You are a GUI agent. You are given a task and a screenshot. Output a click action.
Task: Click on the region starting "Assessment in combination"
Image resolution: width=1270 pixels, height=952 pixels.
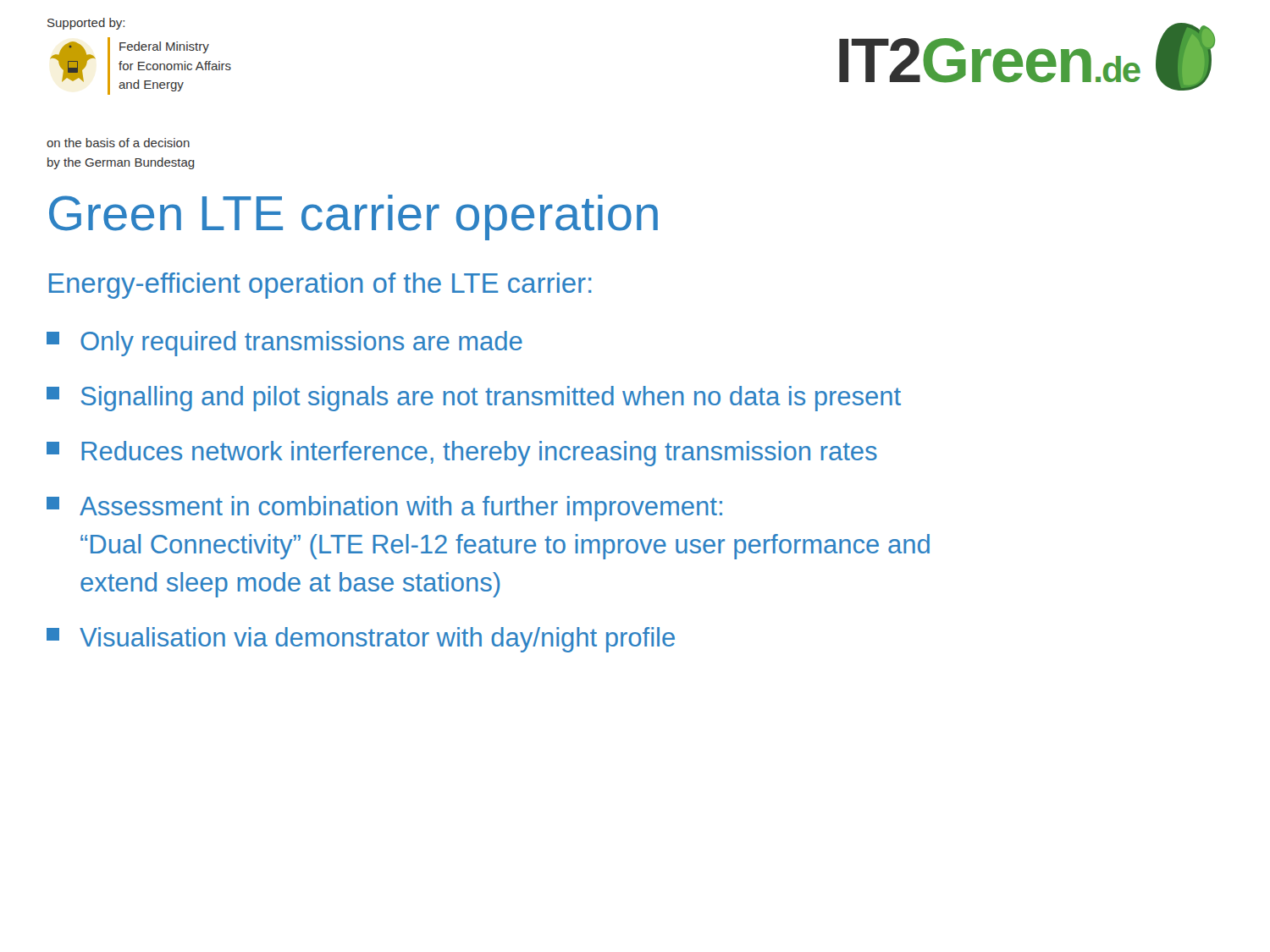tap(489, 545)
